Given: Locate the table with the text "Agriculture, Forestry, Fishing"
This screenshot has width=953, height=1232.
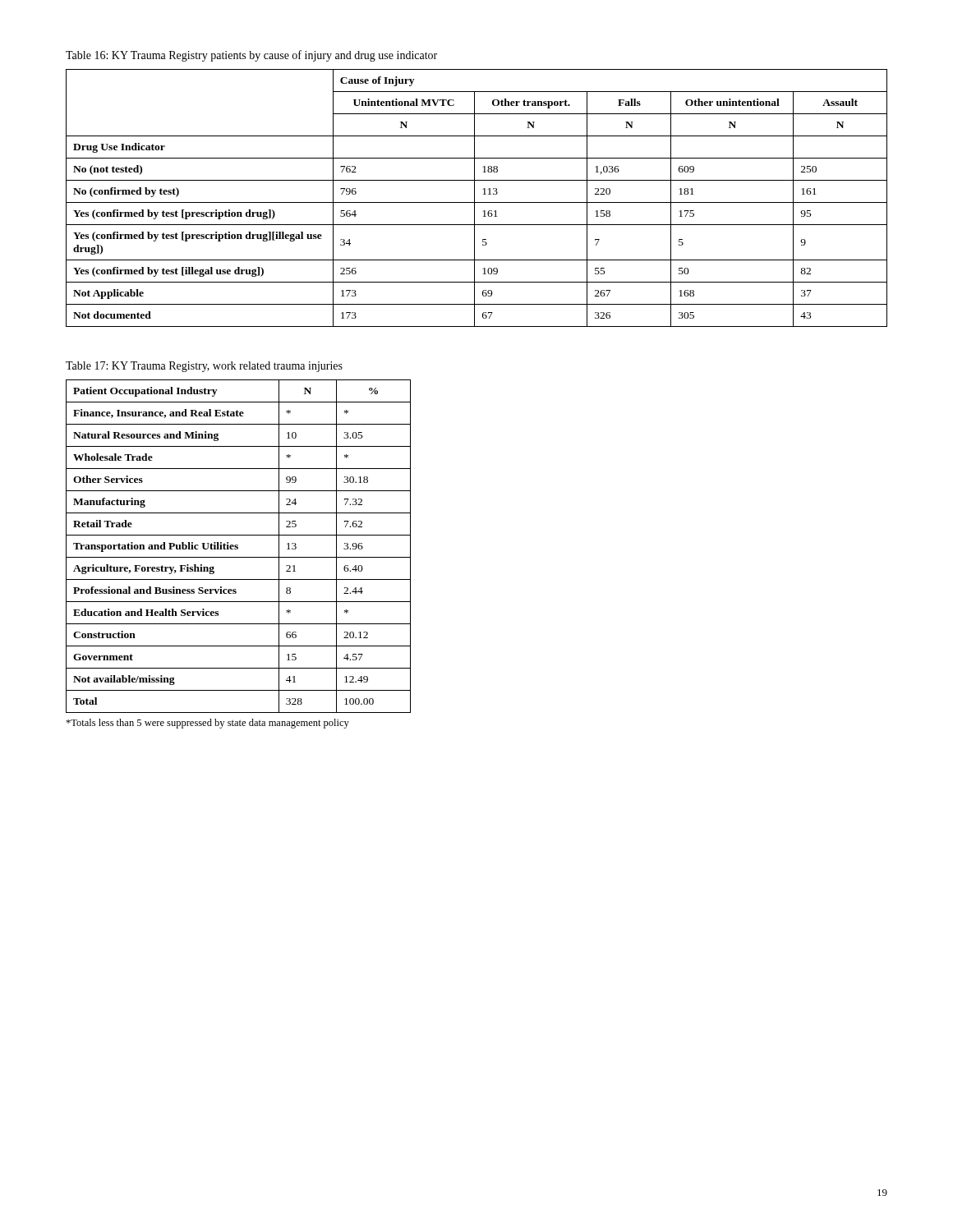Looking at the screenshot, I should tap(238, 546).
